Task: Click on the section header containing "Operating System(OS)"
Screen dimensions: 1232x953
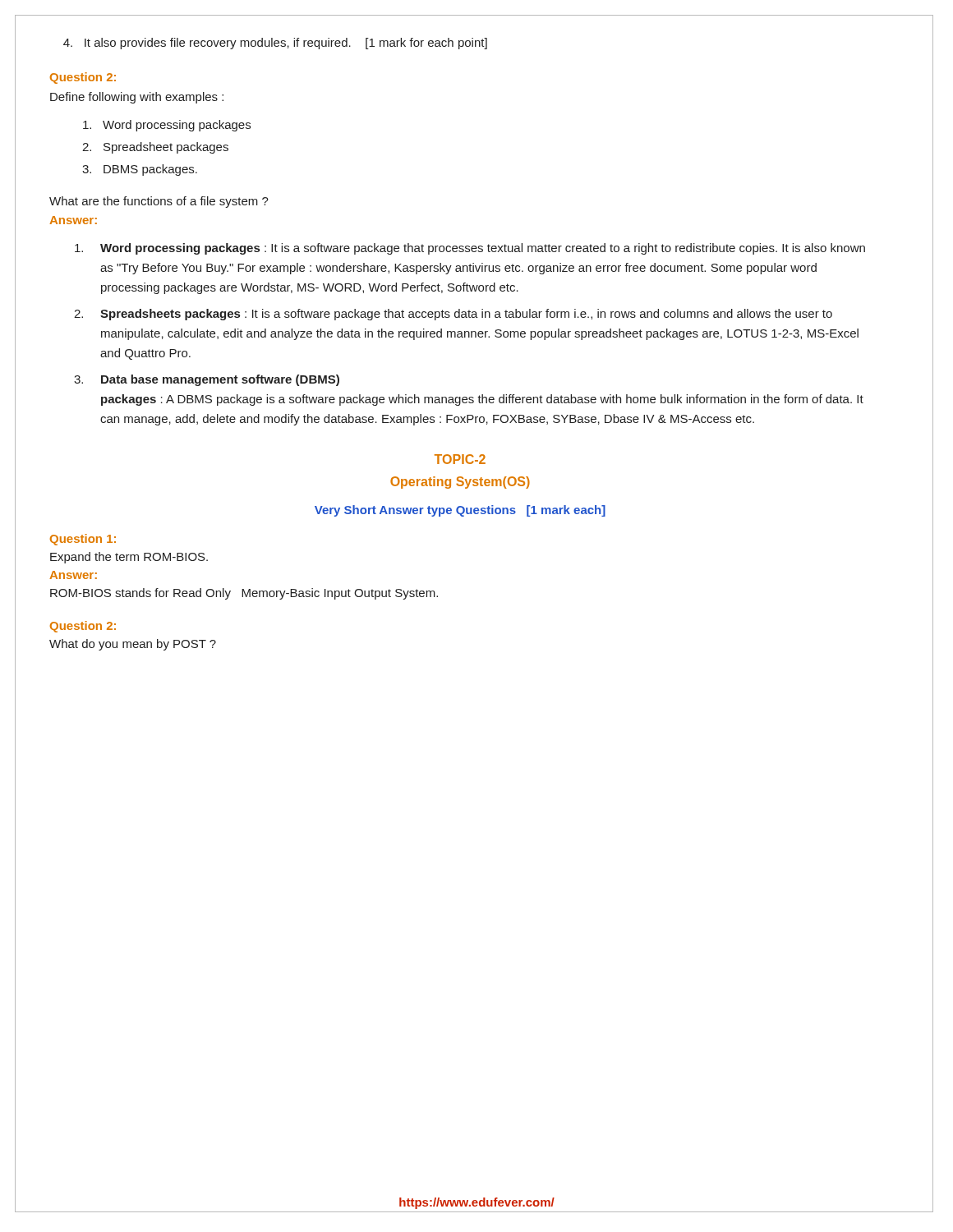Action: (x=460, y=481)
